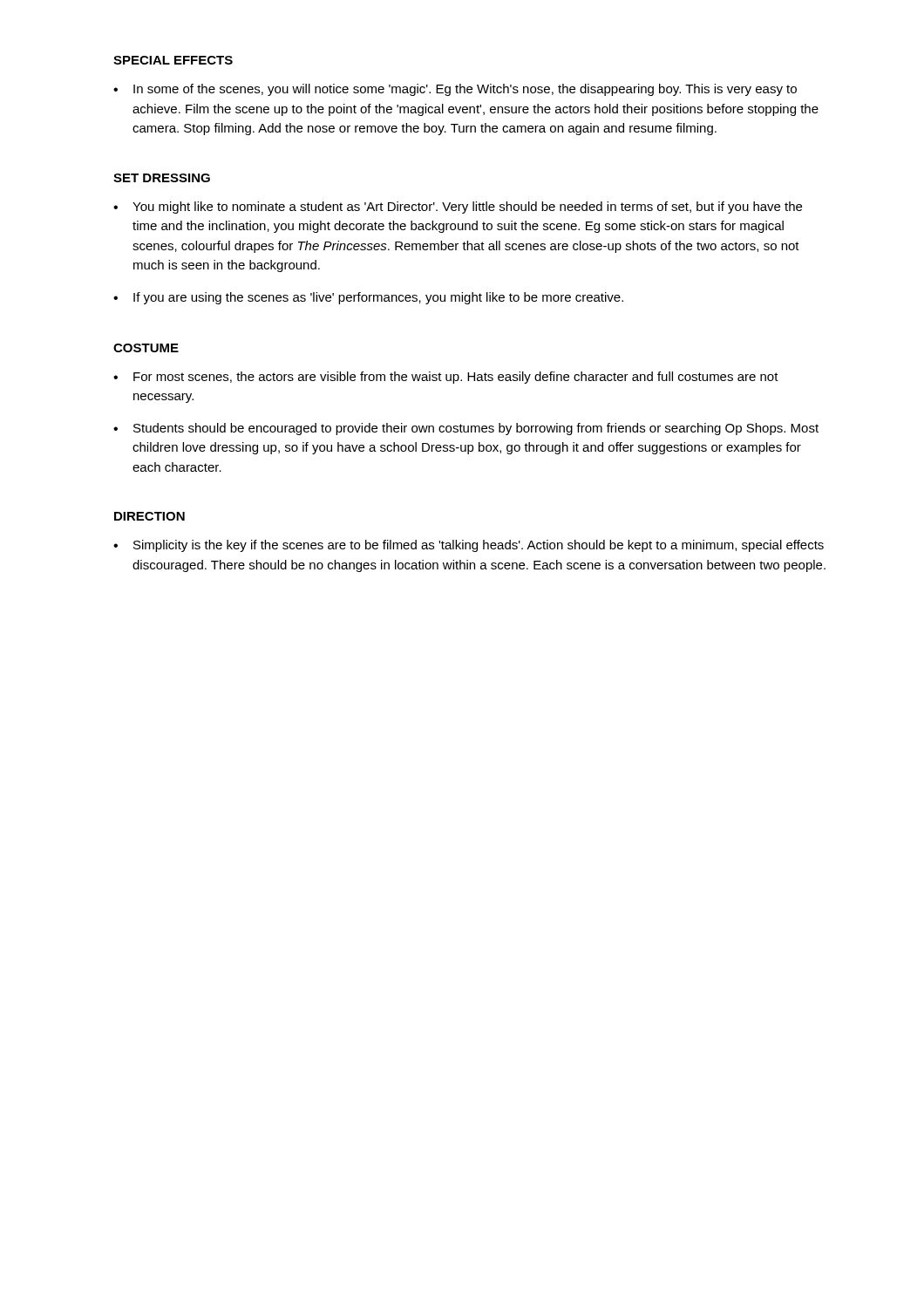924x1308 pixels.
Task: Select the text starting "• If you are using the scenes as"
Action: pos(369,298)
